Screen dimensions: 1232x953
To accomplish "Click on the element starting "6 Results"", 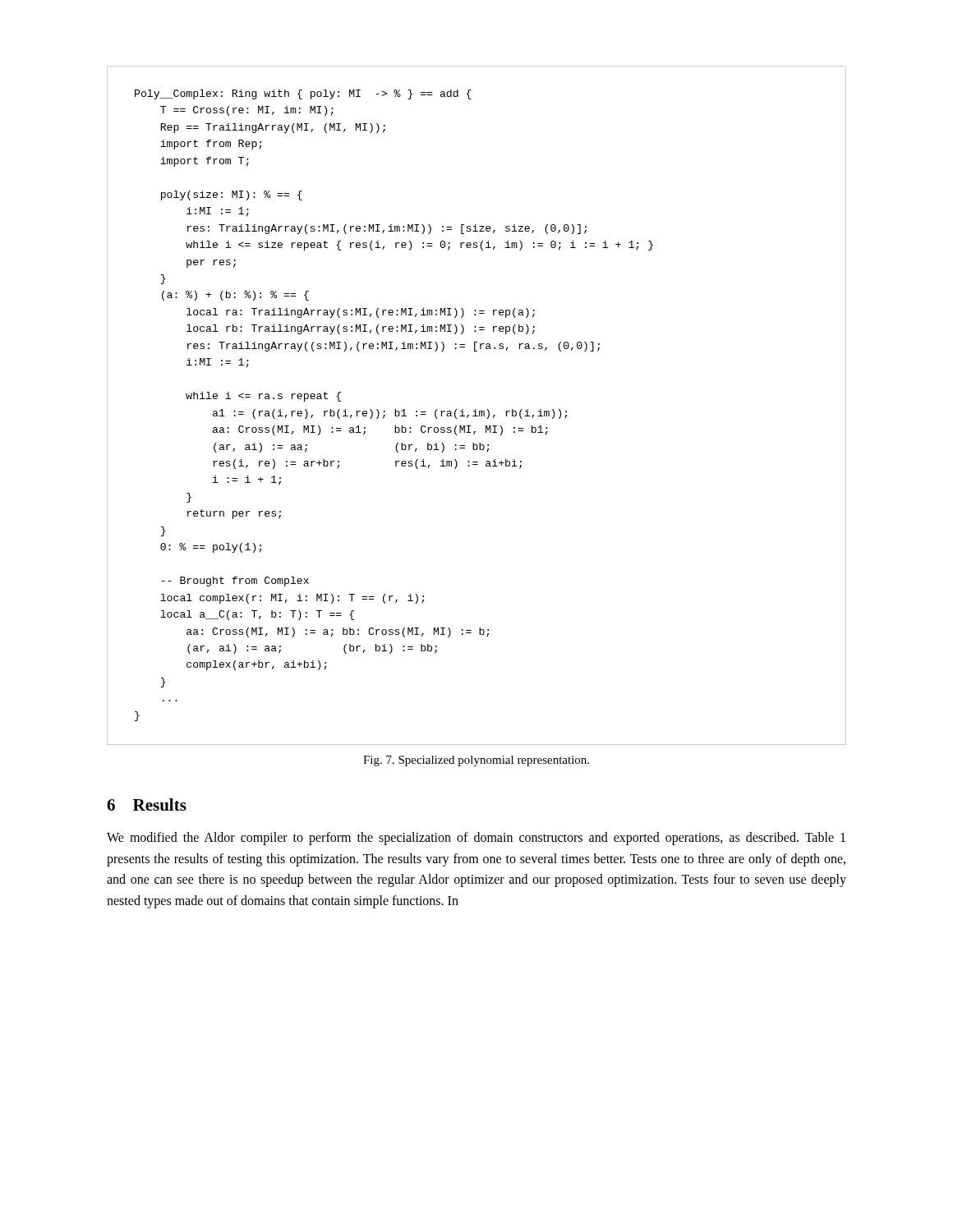I will (x=147, y=805).
